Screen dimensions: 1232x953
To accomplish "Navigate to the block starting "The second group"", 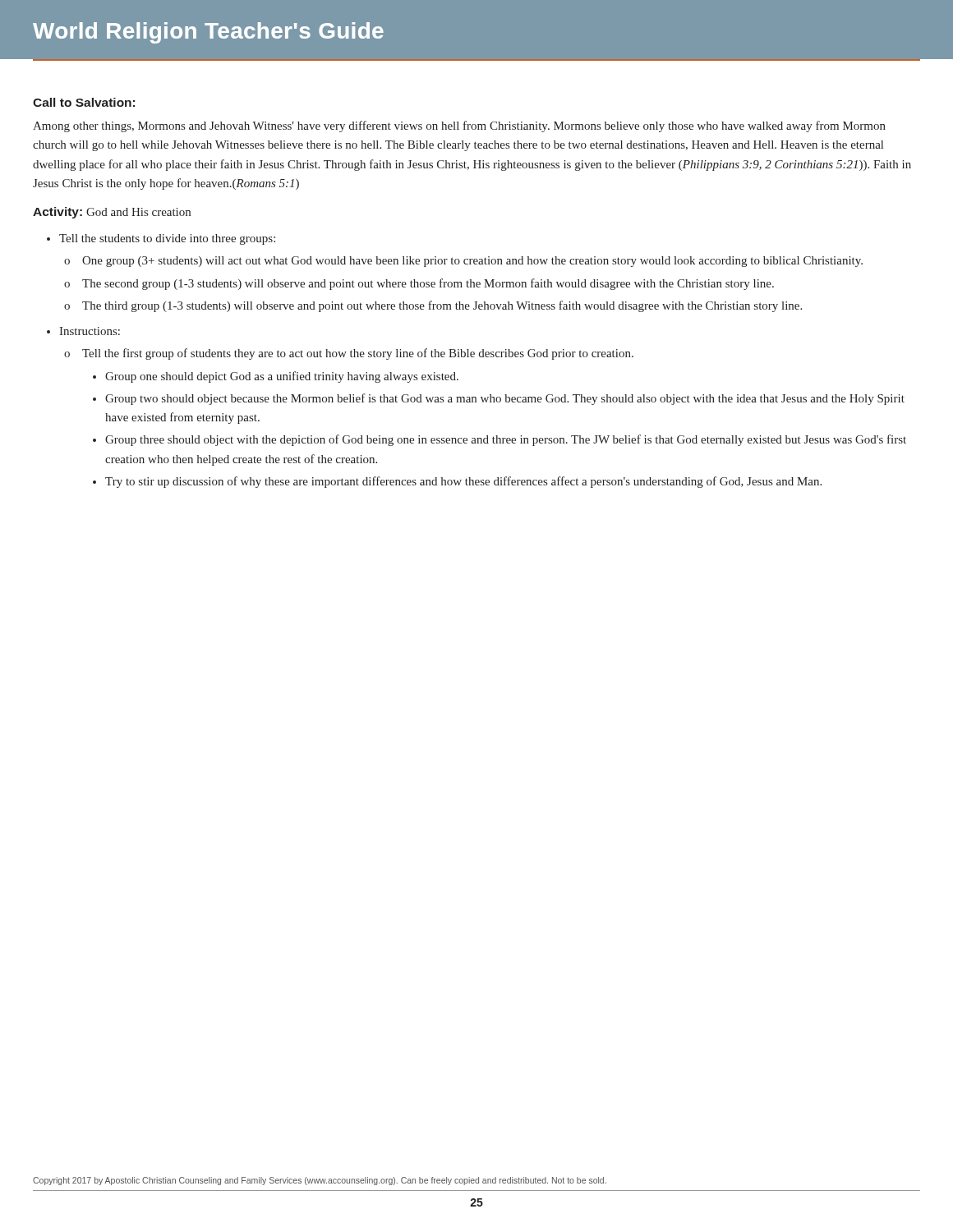I will point(428,283).
